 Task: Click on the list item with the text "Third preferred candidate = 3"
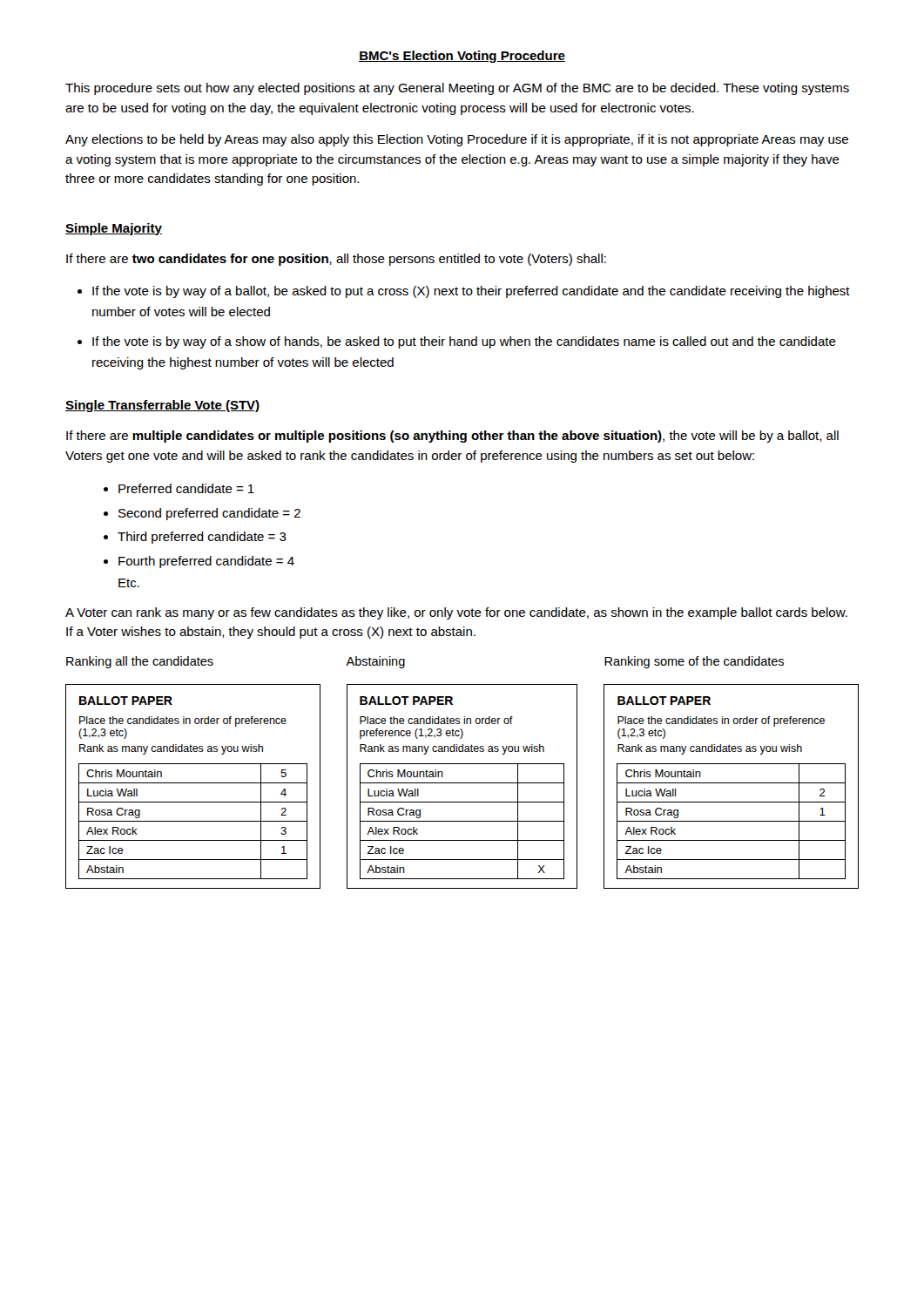point(202,536)
